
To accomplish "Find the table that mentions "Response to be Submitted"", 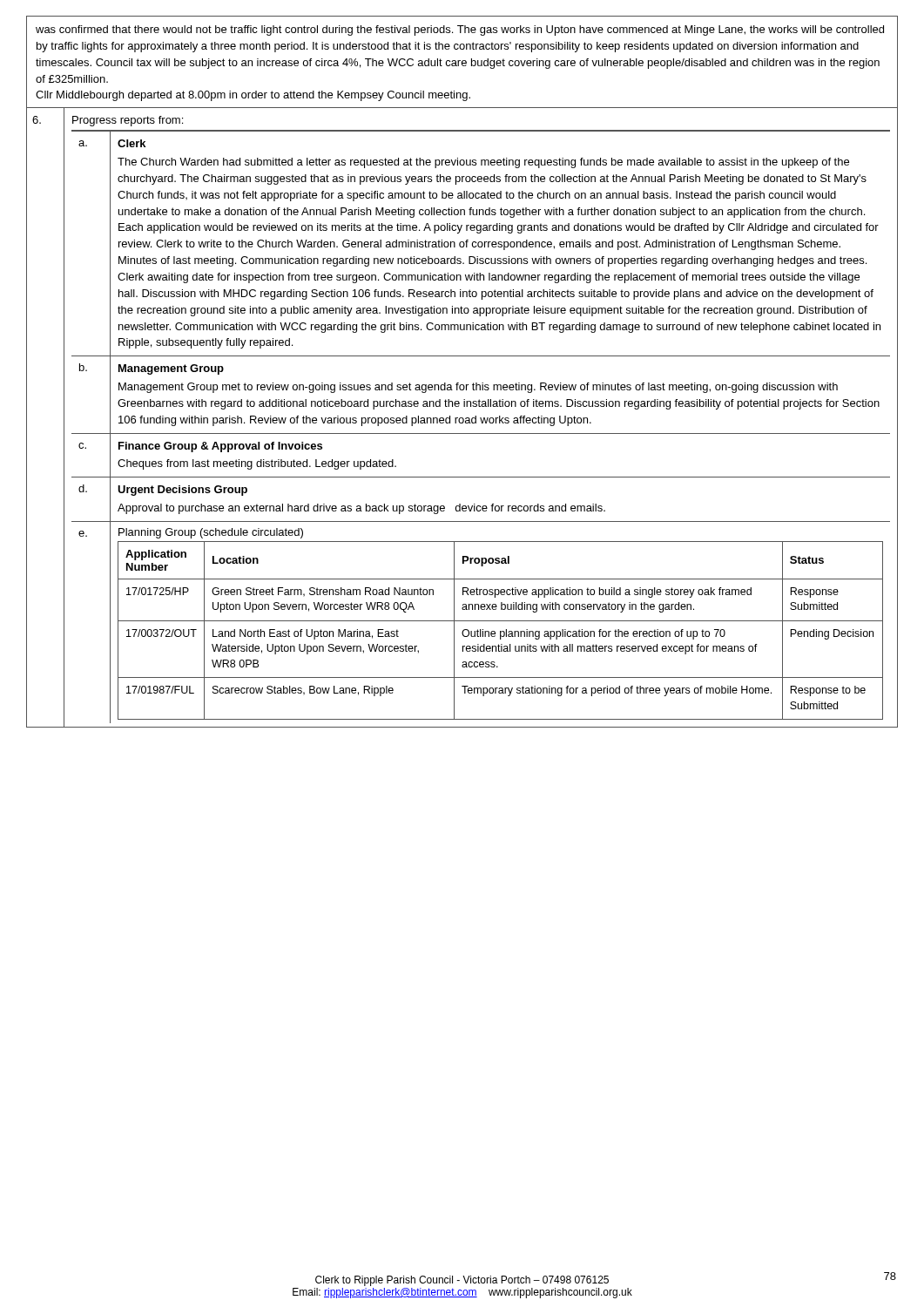I will pyautogui.click(x=500, y=631).
